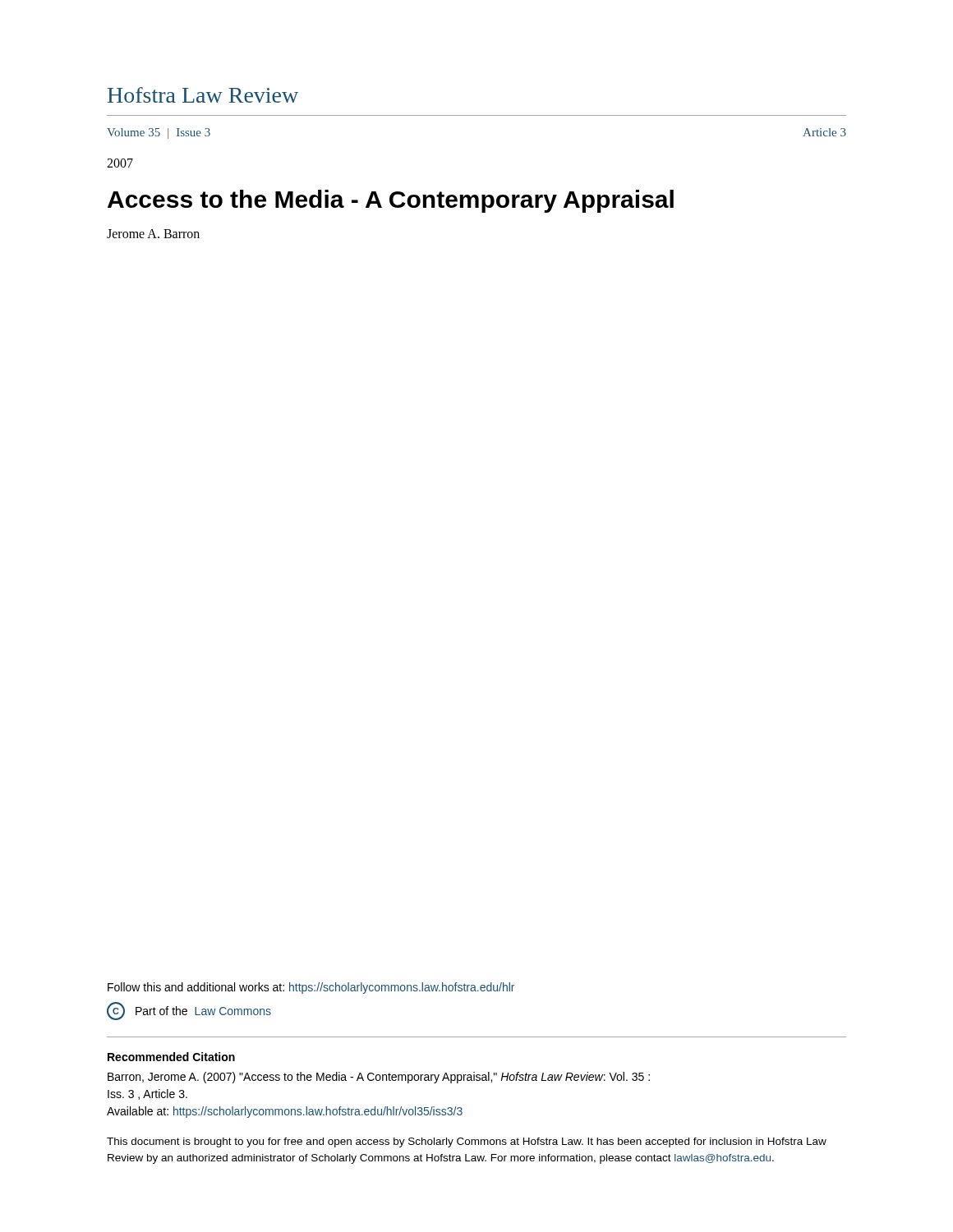Navigate to the element starting "Follow this and additional works at: https://scholarlycommons.law.hofstra.edu/hlr"

311,987
